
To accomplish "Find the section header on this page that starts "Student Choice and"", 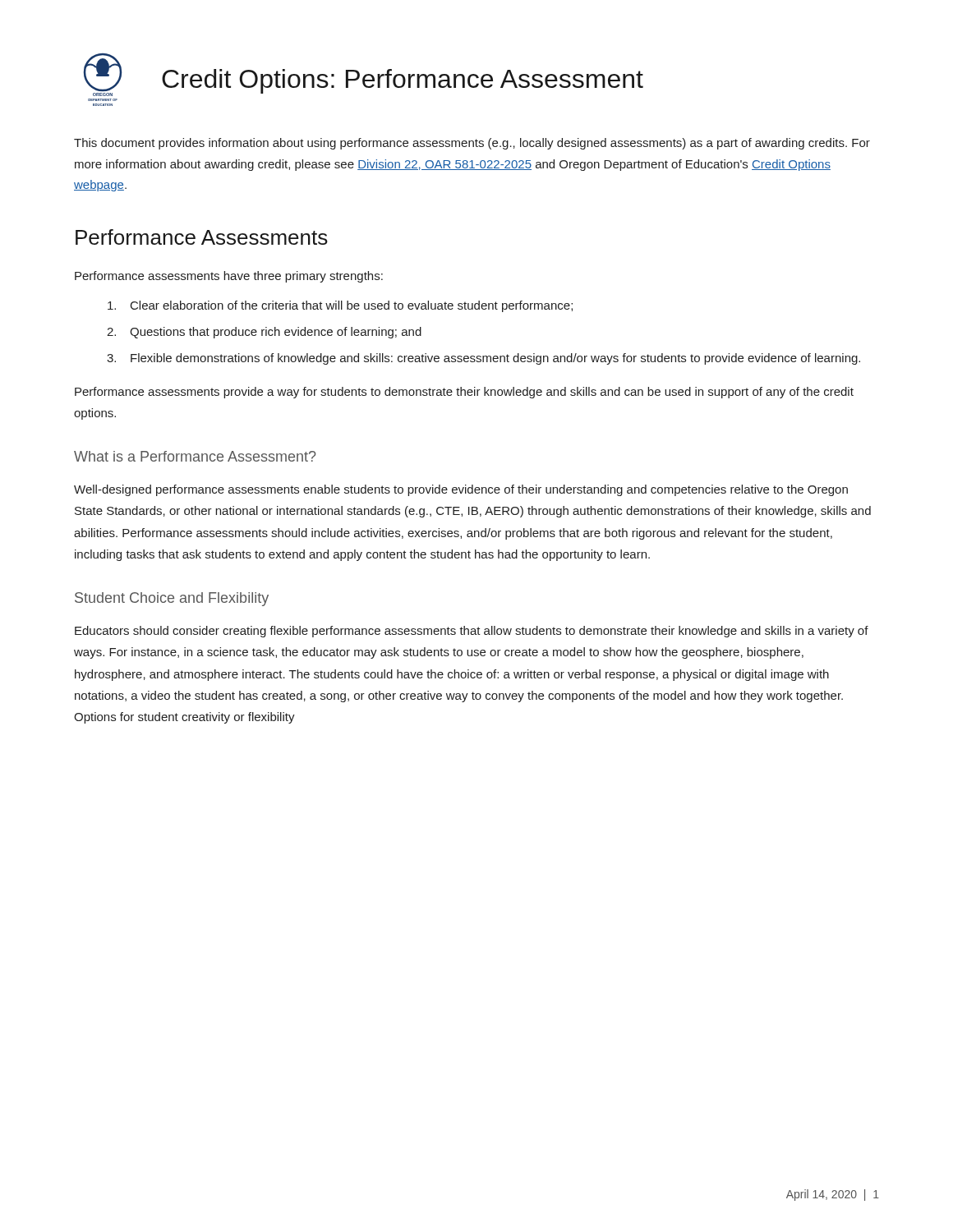I will click(x=171, y=598).
